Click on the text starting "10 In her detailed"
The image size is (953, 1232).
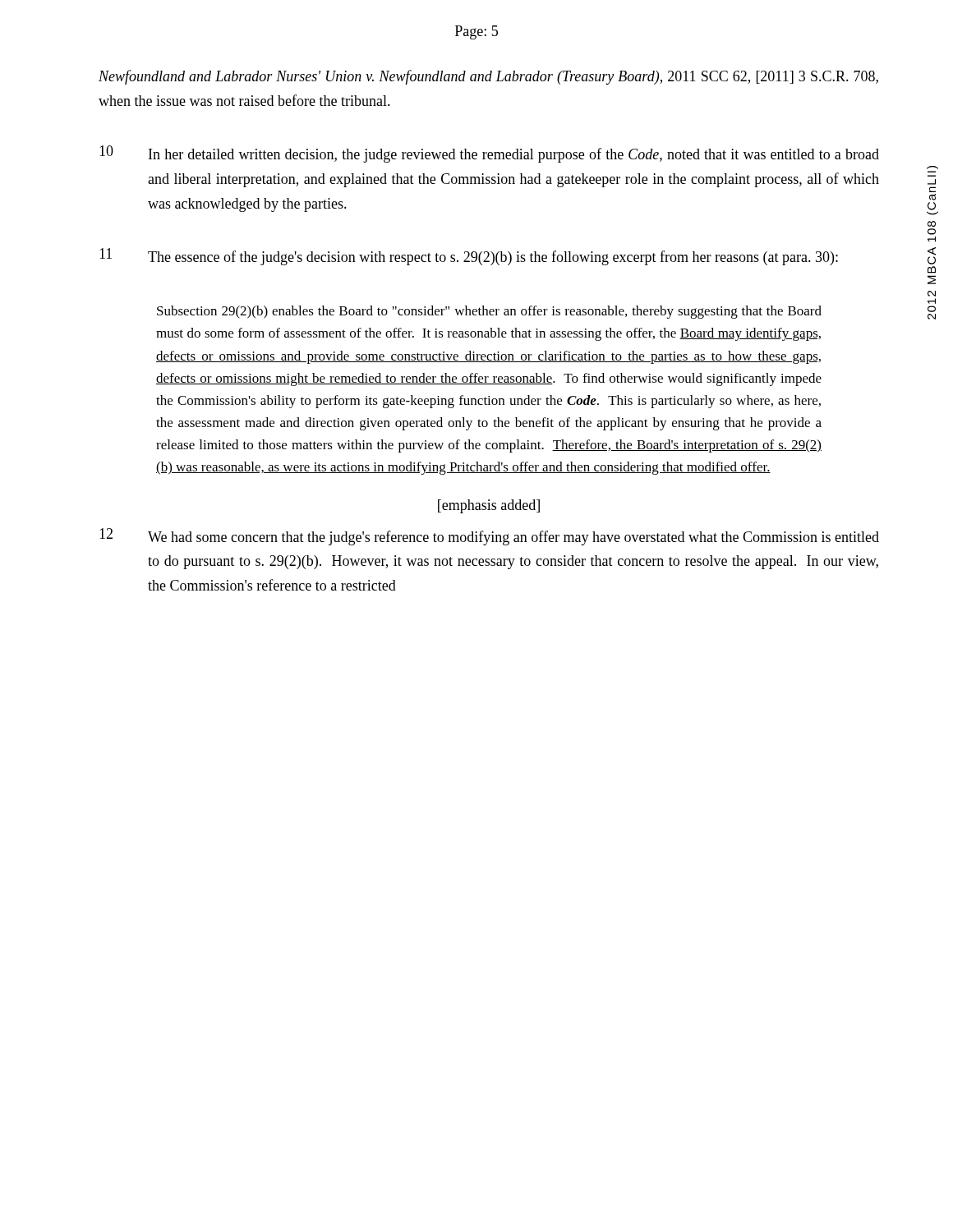tap(489, 180)
